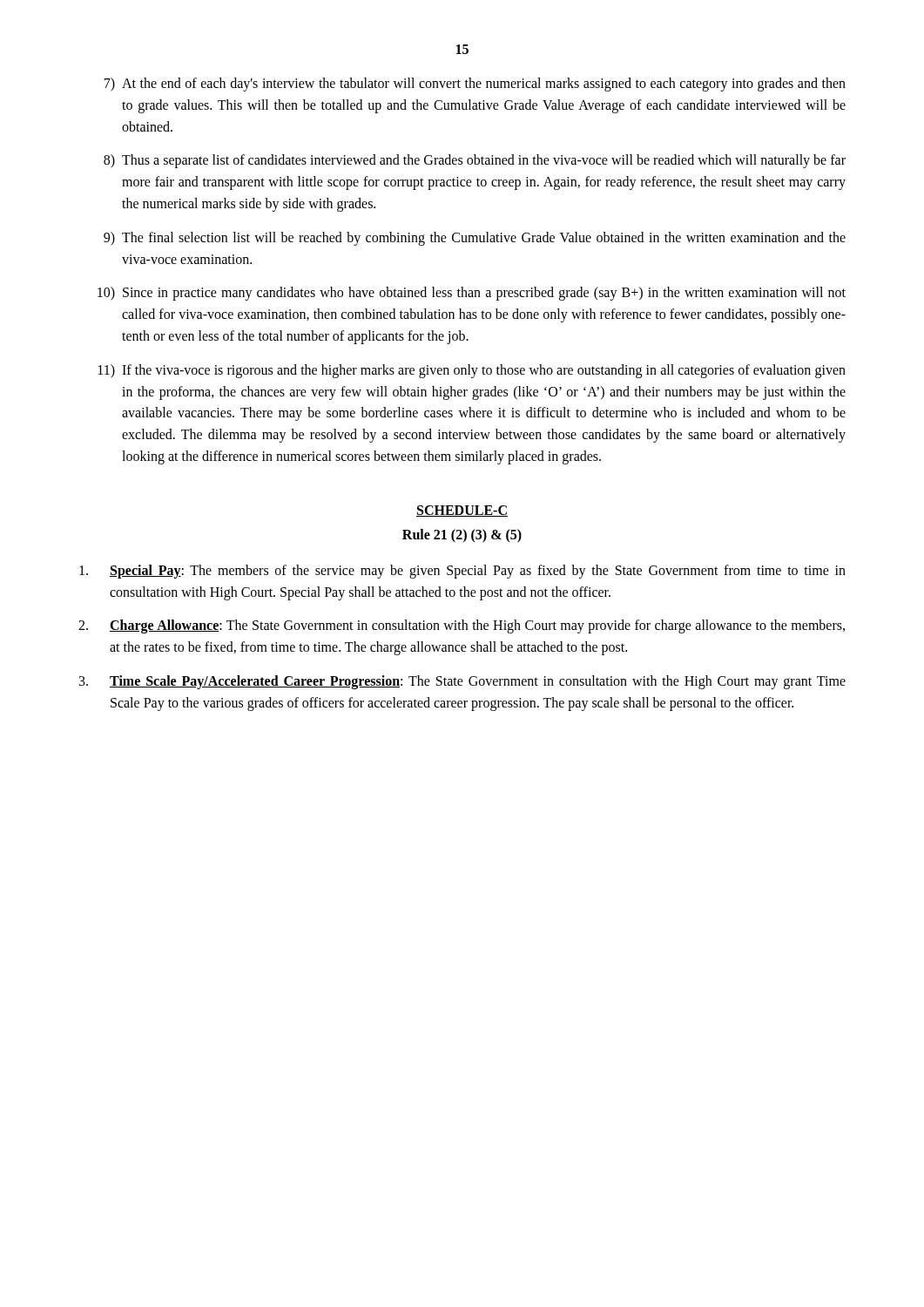Viewport: 924px width, 1307px height.
Task: Find the block on this page that starts "7) At the"
Action: point(462,106)
